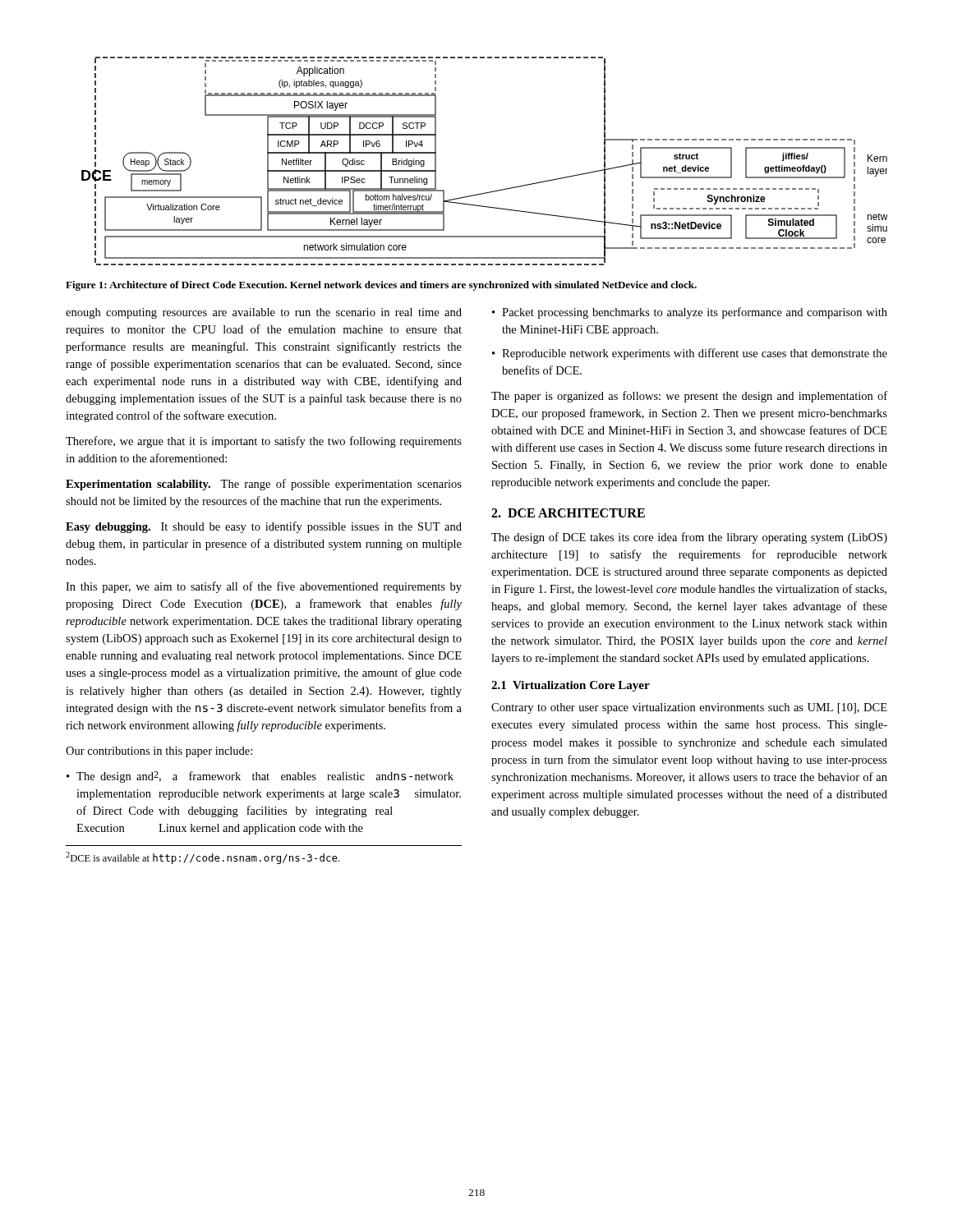Locate the block of text that opens with "The design of DCE"
The width and height of the screenshot is (953, 1232).
point(689,598)
